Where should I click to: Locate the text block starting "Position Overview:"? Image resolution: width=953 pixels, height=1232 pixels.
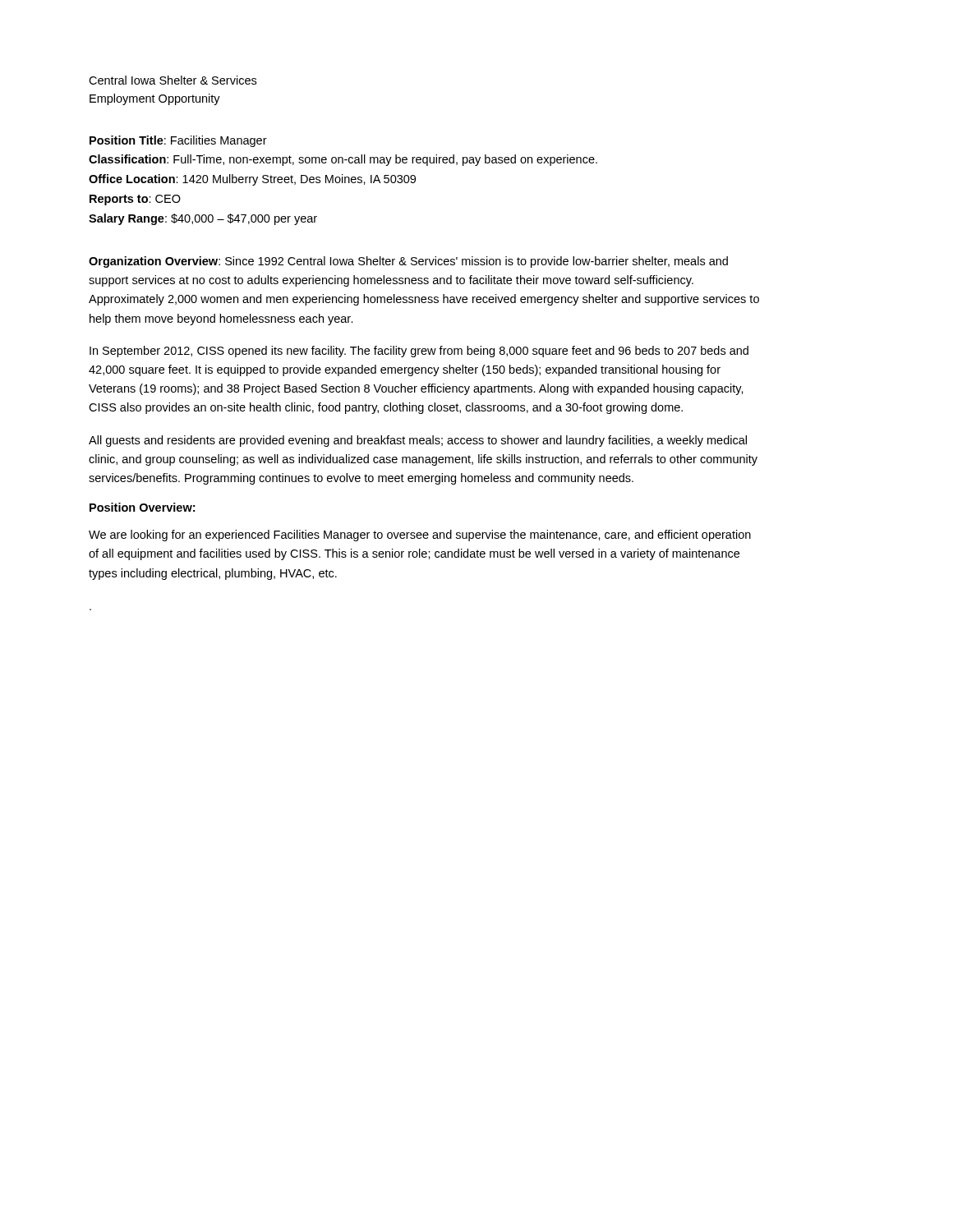pos(142,508)
